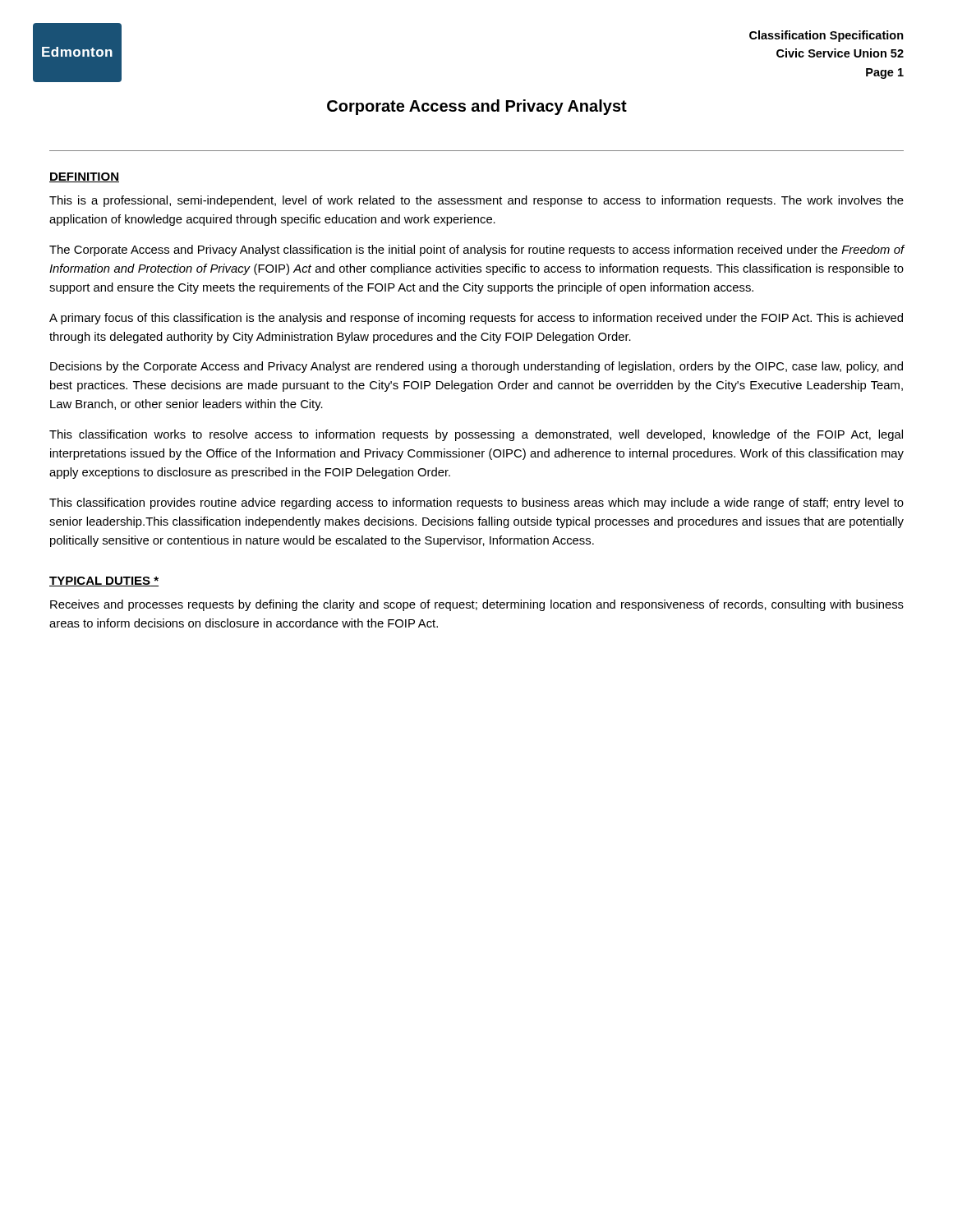
Task: Locate the logo
Action: 77,53
